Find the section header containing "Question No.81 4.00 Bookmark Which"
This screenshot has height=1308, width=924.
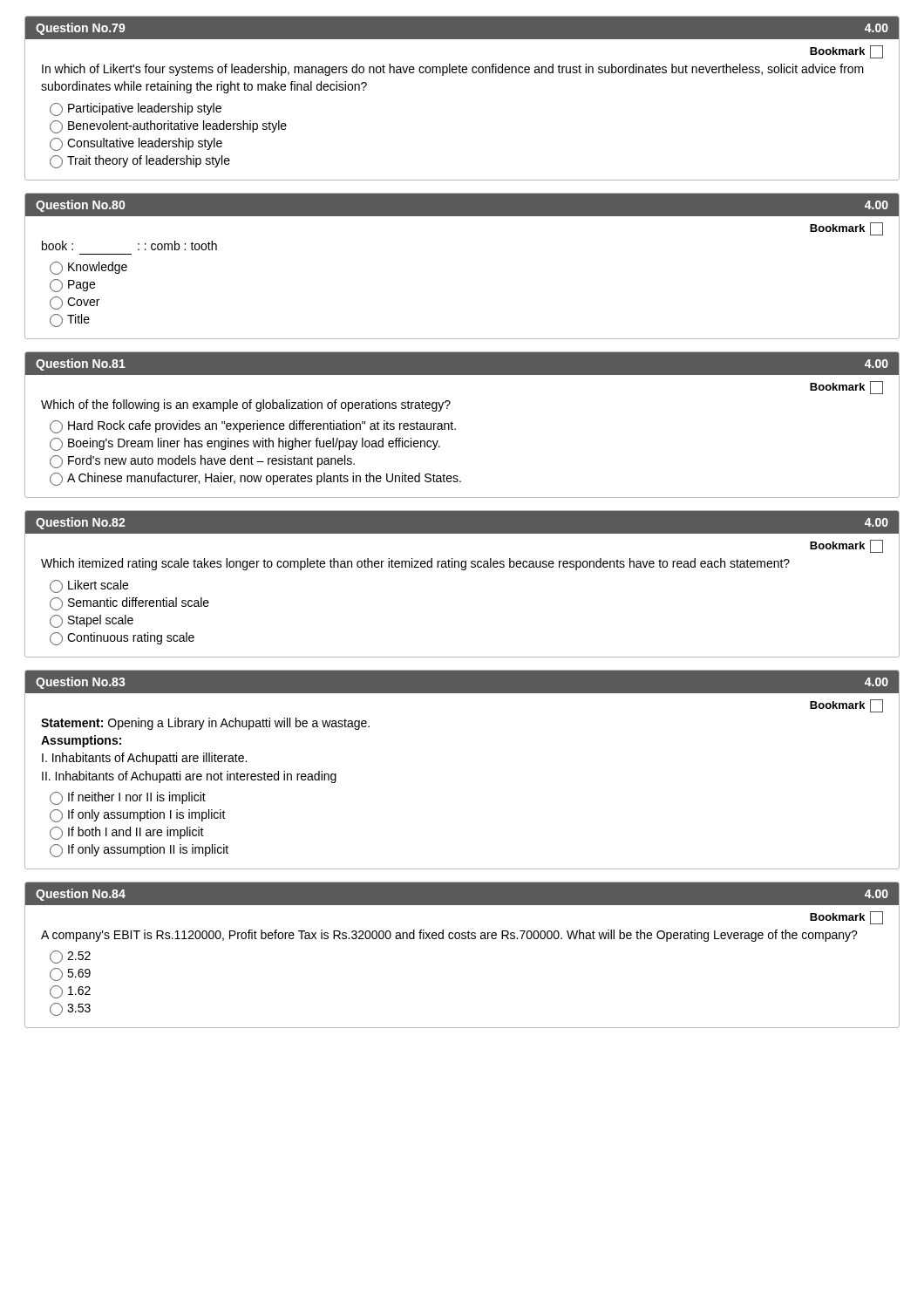462,425
